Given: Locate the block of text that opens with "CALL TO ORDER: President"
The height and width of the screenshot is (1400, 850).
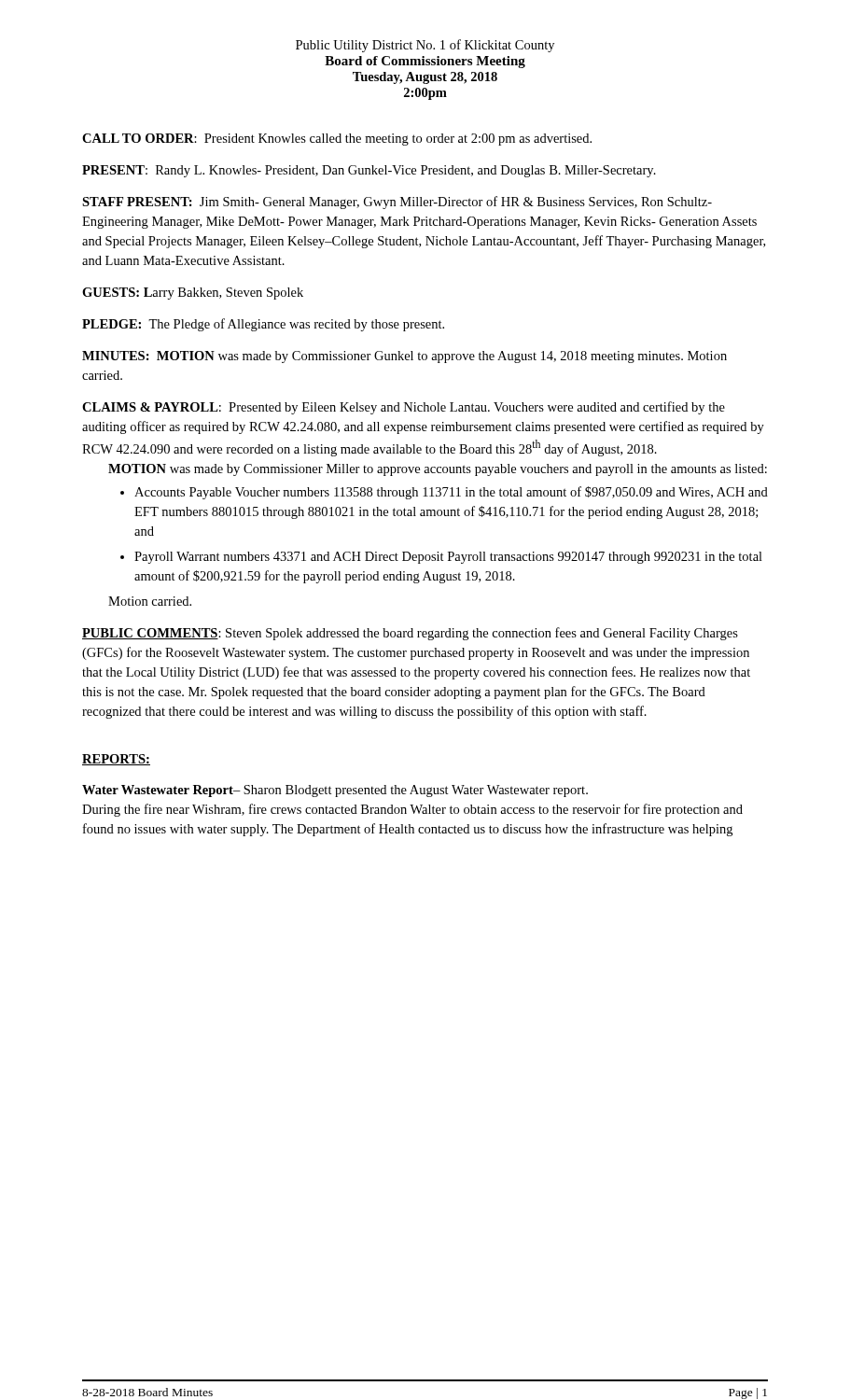Looking at the screenshot, I should (425, 139).
